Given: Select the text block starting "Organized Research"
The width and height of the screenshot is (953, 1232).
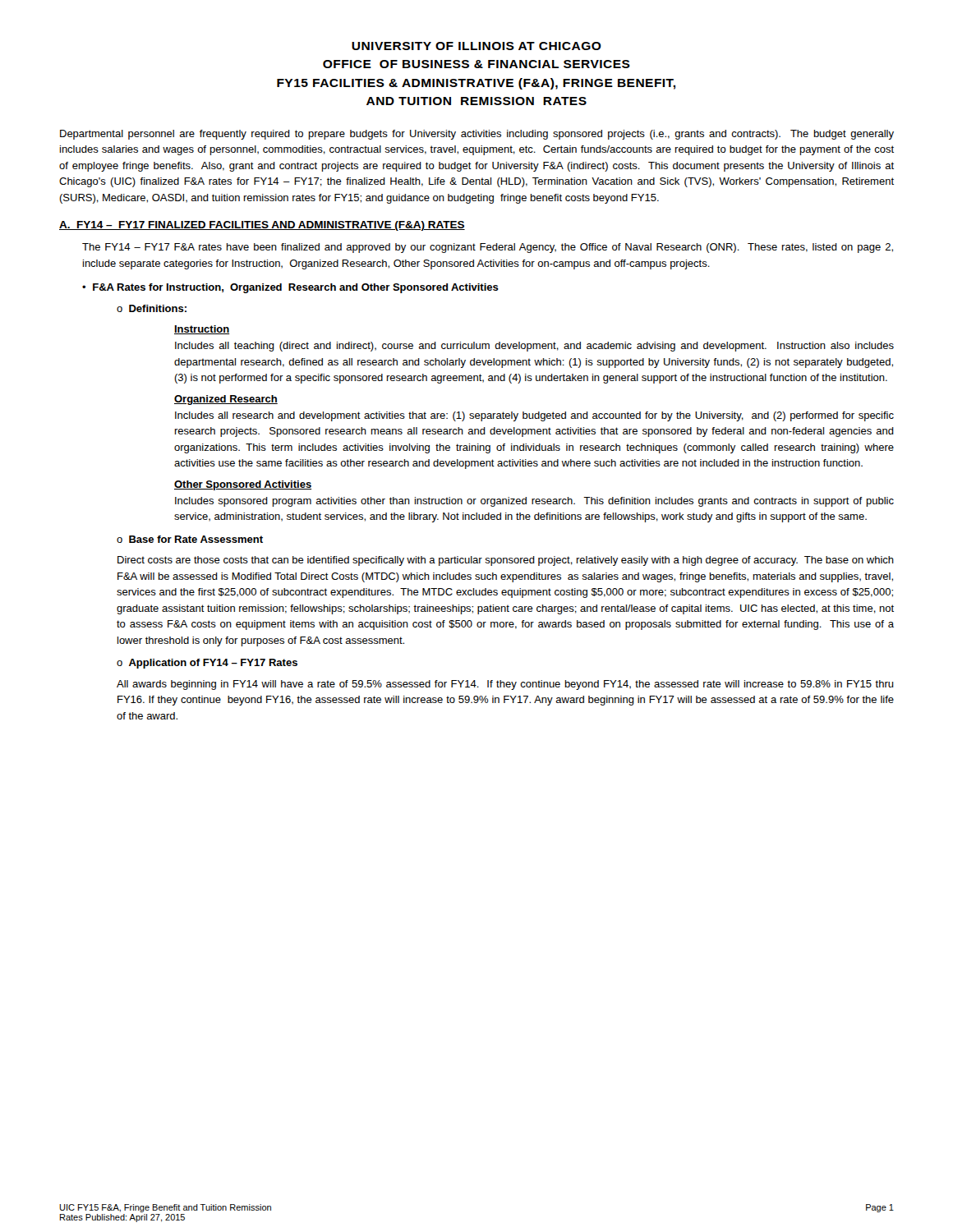Looking at the screenshot, I should coord(226,399).
